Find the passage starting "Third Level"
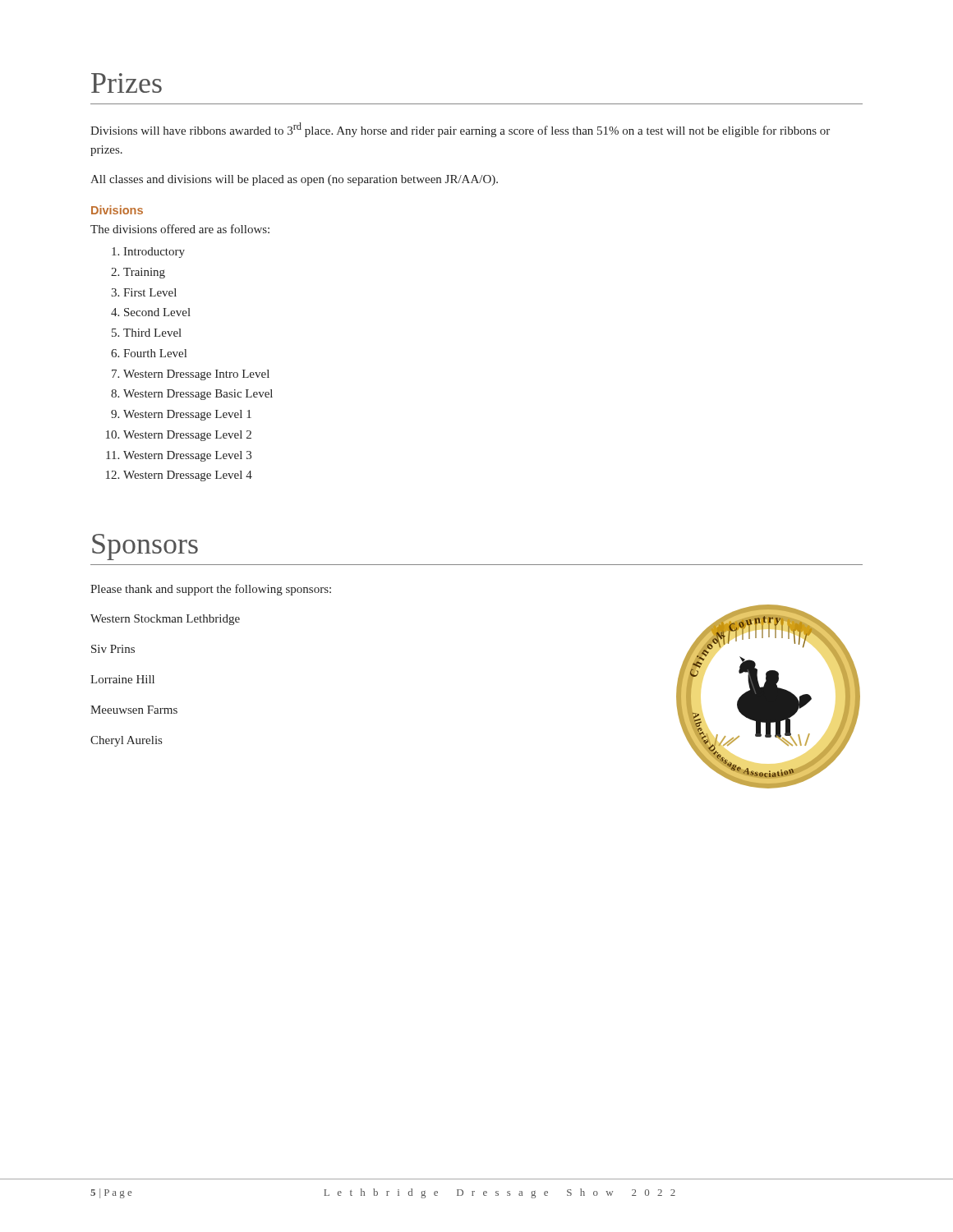953x1232 pixels. pos(152,333)
